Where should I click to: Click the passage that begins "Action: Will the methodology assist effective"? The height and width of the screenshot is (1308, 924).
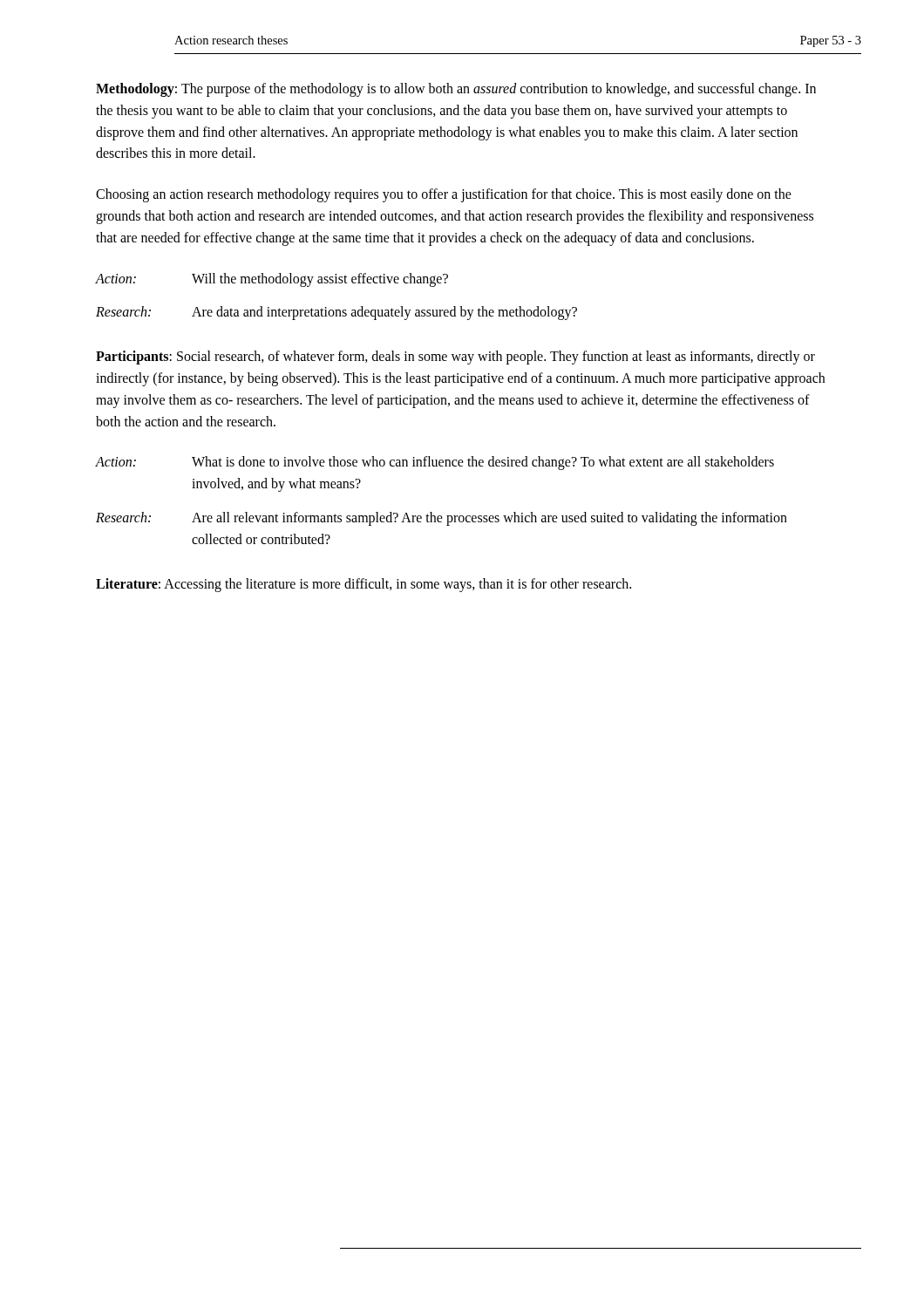(272, 280)
